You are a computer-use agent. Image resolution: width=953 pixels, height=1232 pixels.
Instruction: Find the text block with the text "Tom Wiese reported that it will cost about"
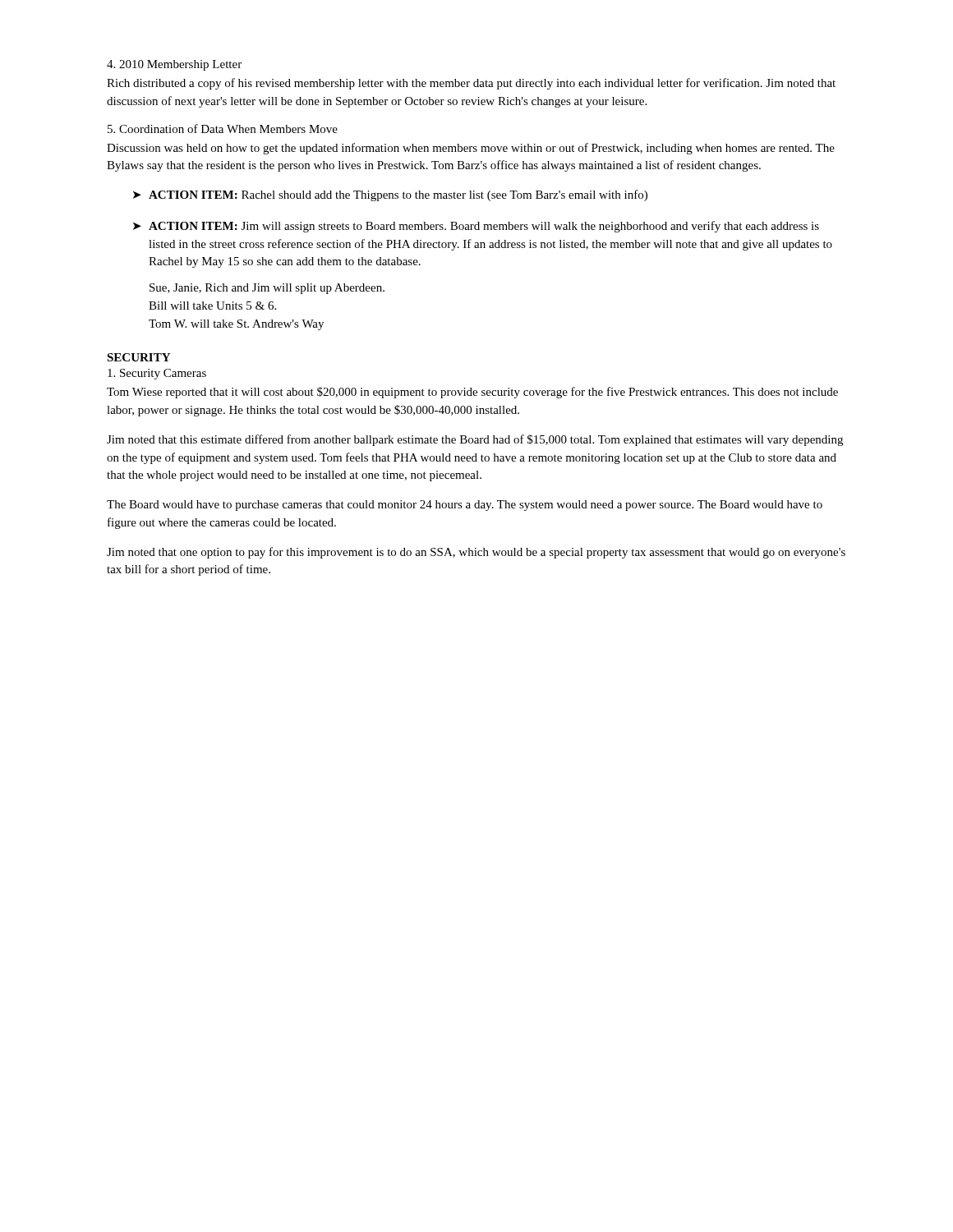coord(473,401)
